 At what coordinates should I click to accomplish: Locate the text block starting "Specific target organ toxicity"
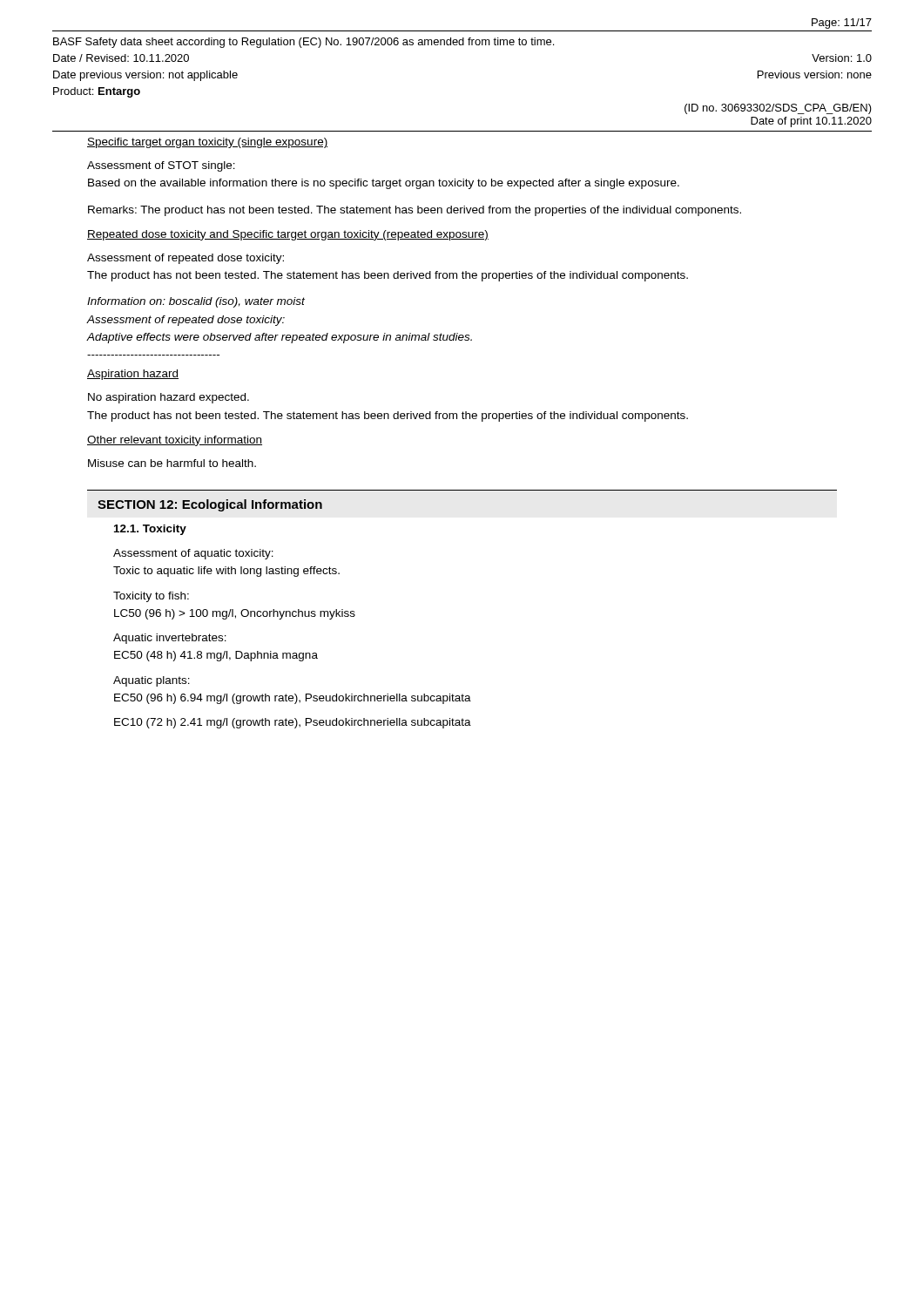(x=207, y=142)
